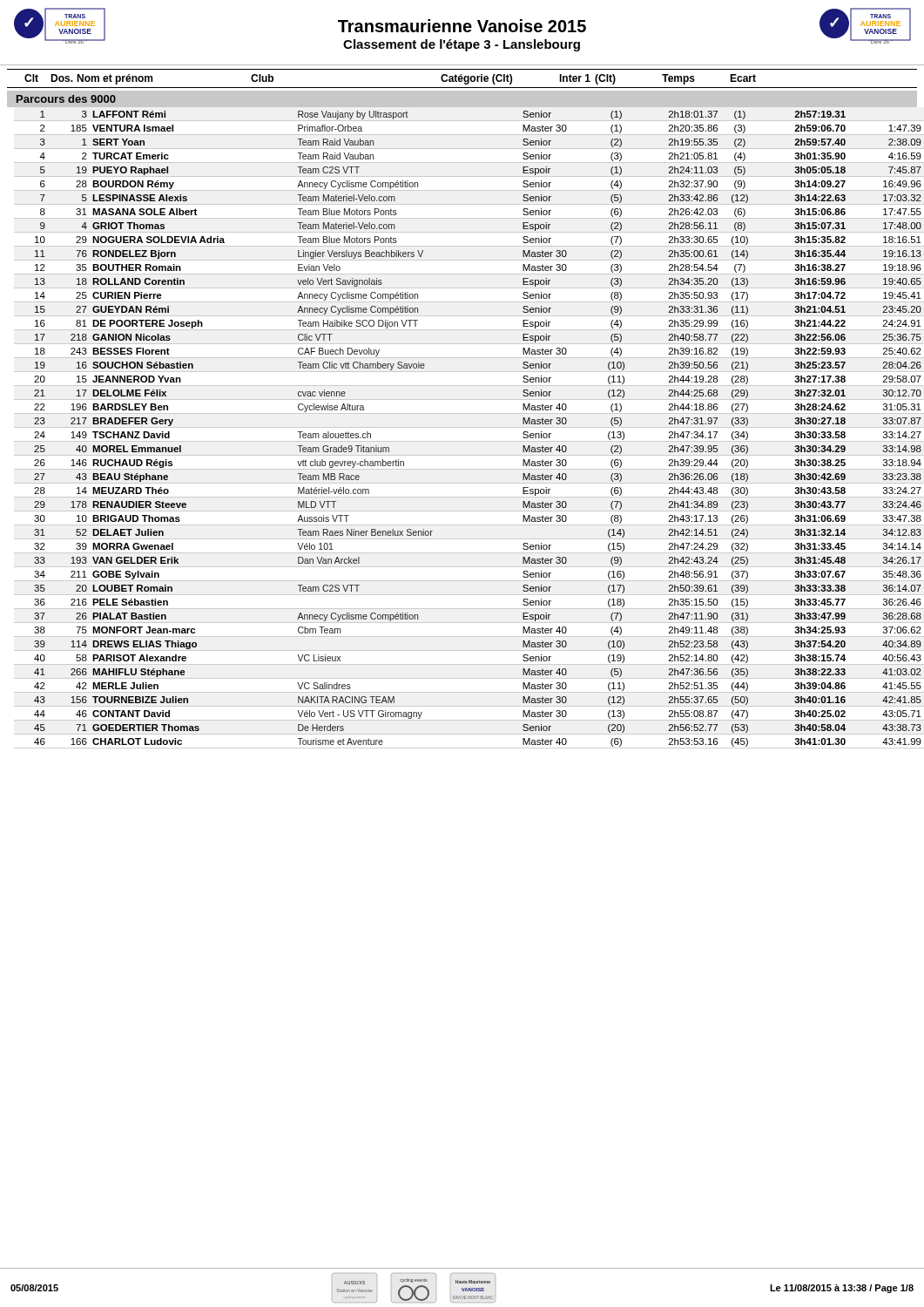Find the table

[x=462, y=428]
